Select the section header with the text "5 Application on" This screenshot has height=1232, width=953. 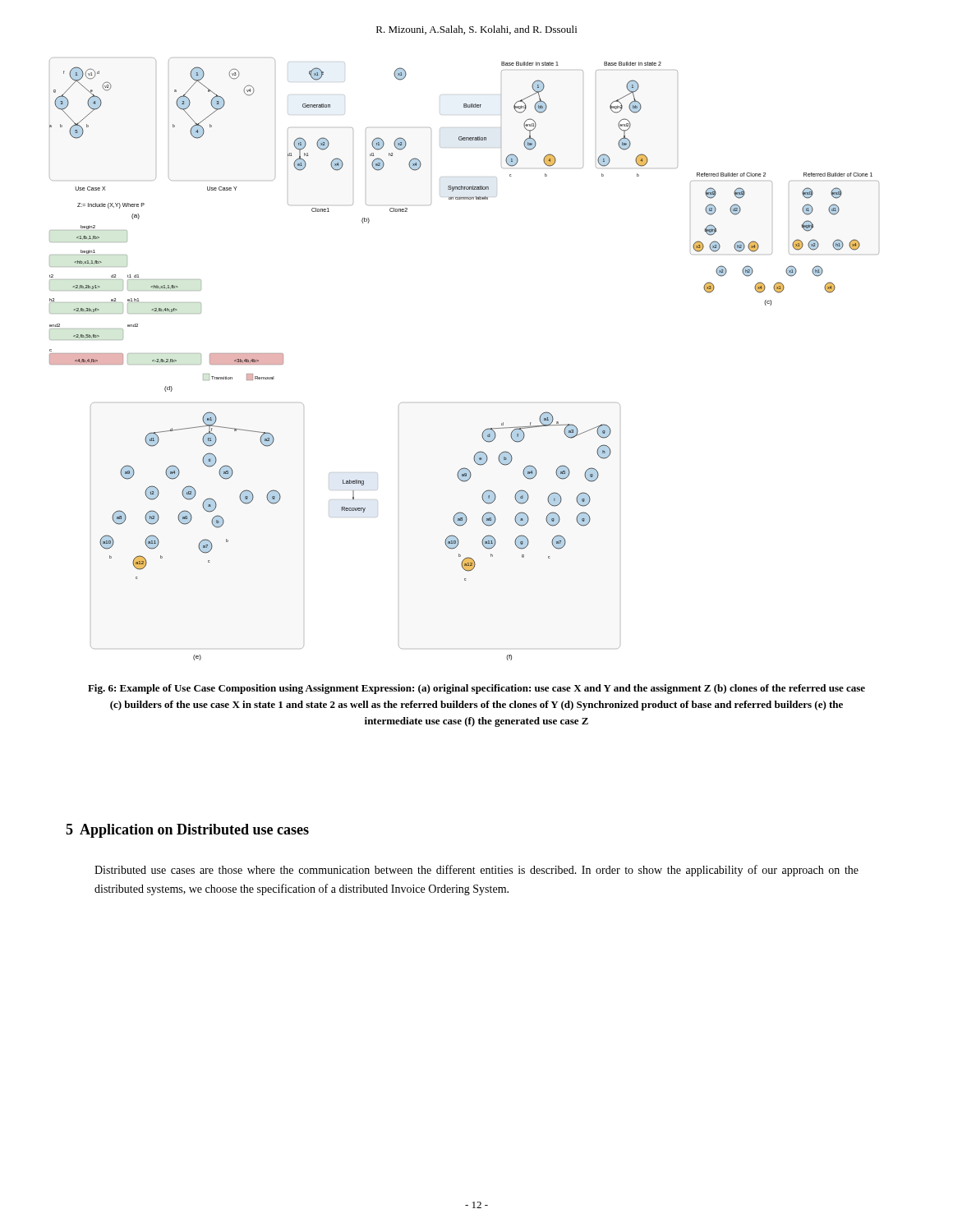click(187, 830)
